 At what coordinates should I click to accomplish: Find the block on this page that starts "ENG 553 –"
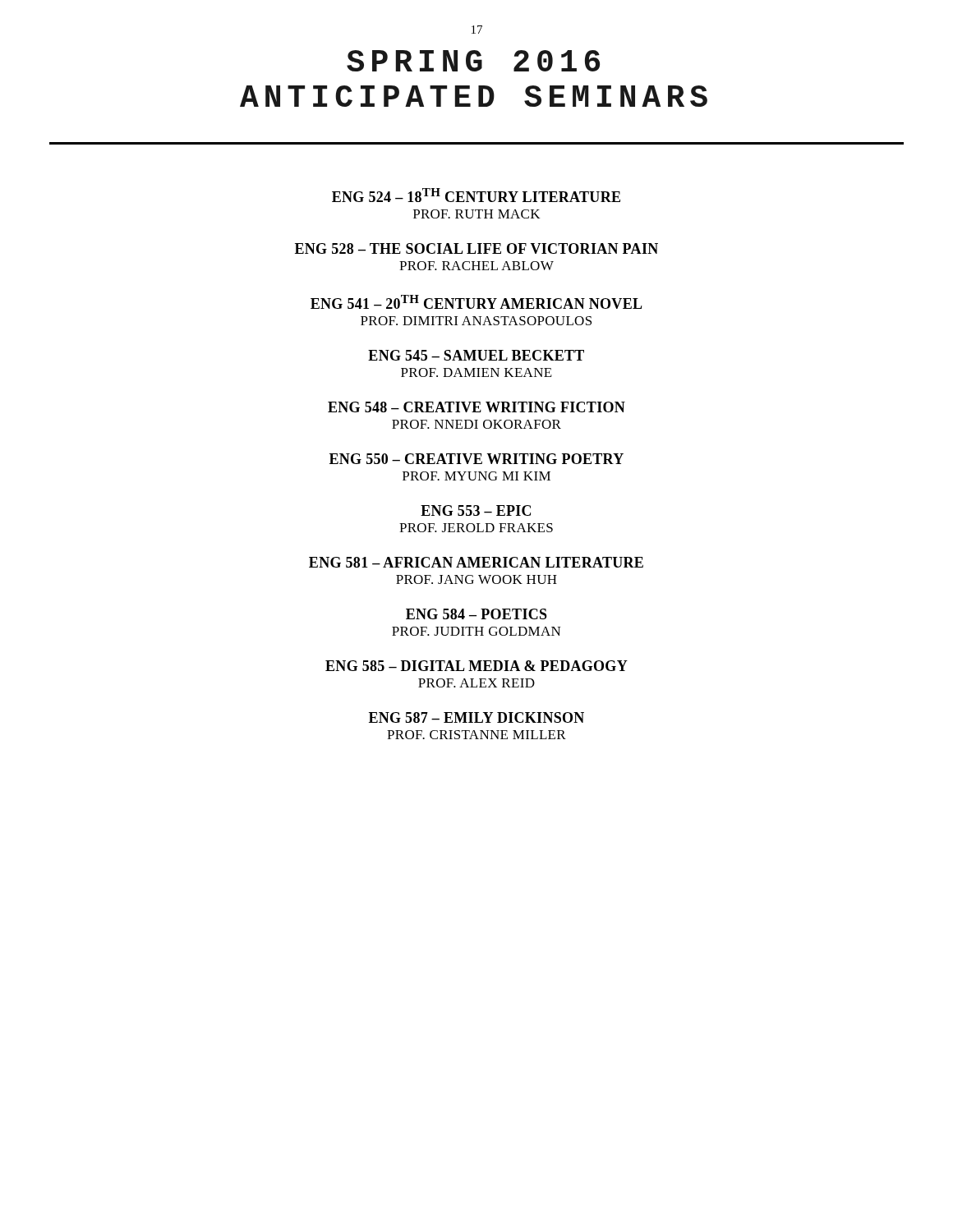[476, 519]
